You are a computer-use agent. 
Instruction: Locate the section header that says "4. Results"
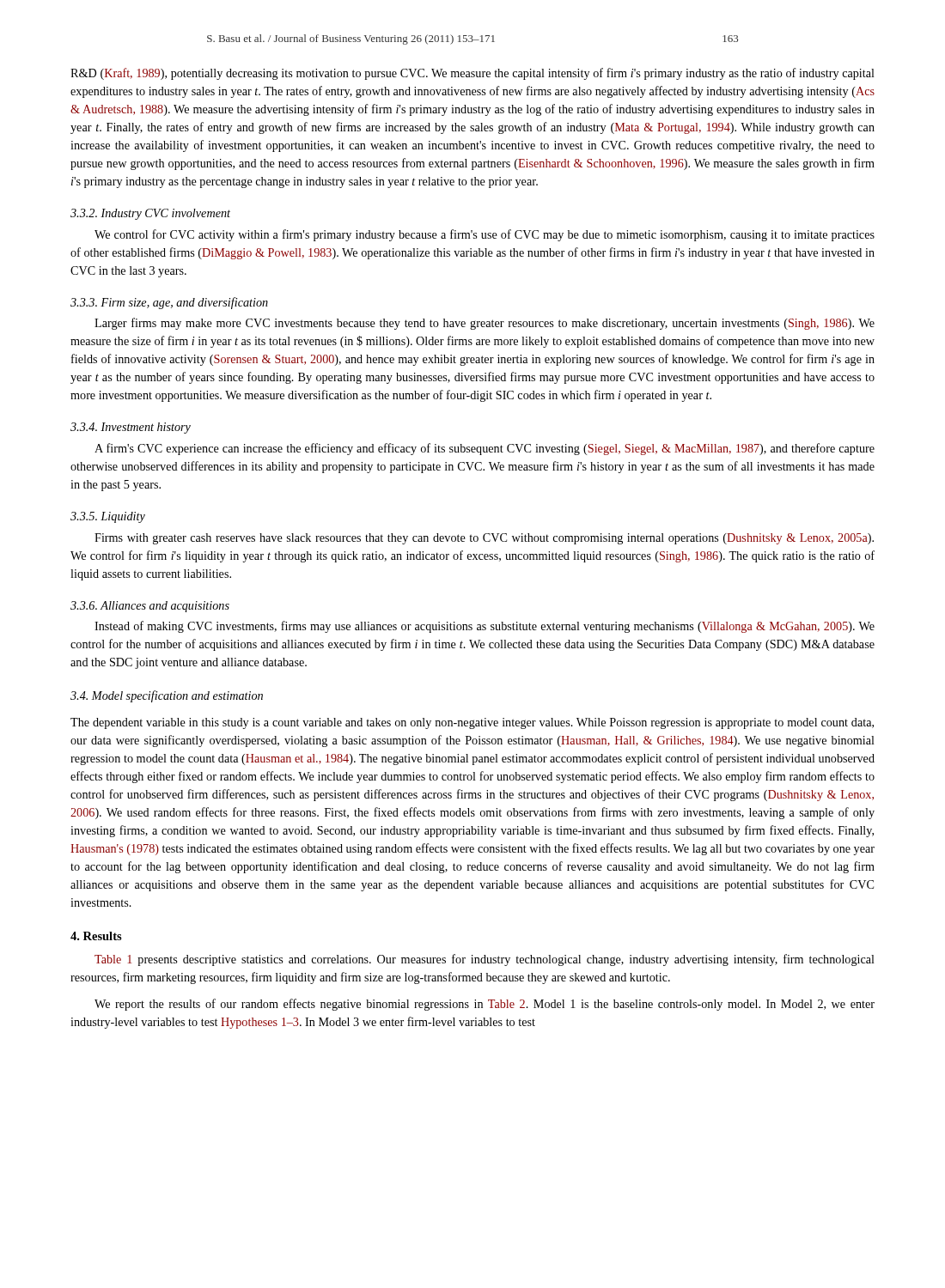[96, 936]
